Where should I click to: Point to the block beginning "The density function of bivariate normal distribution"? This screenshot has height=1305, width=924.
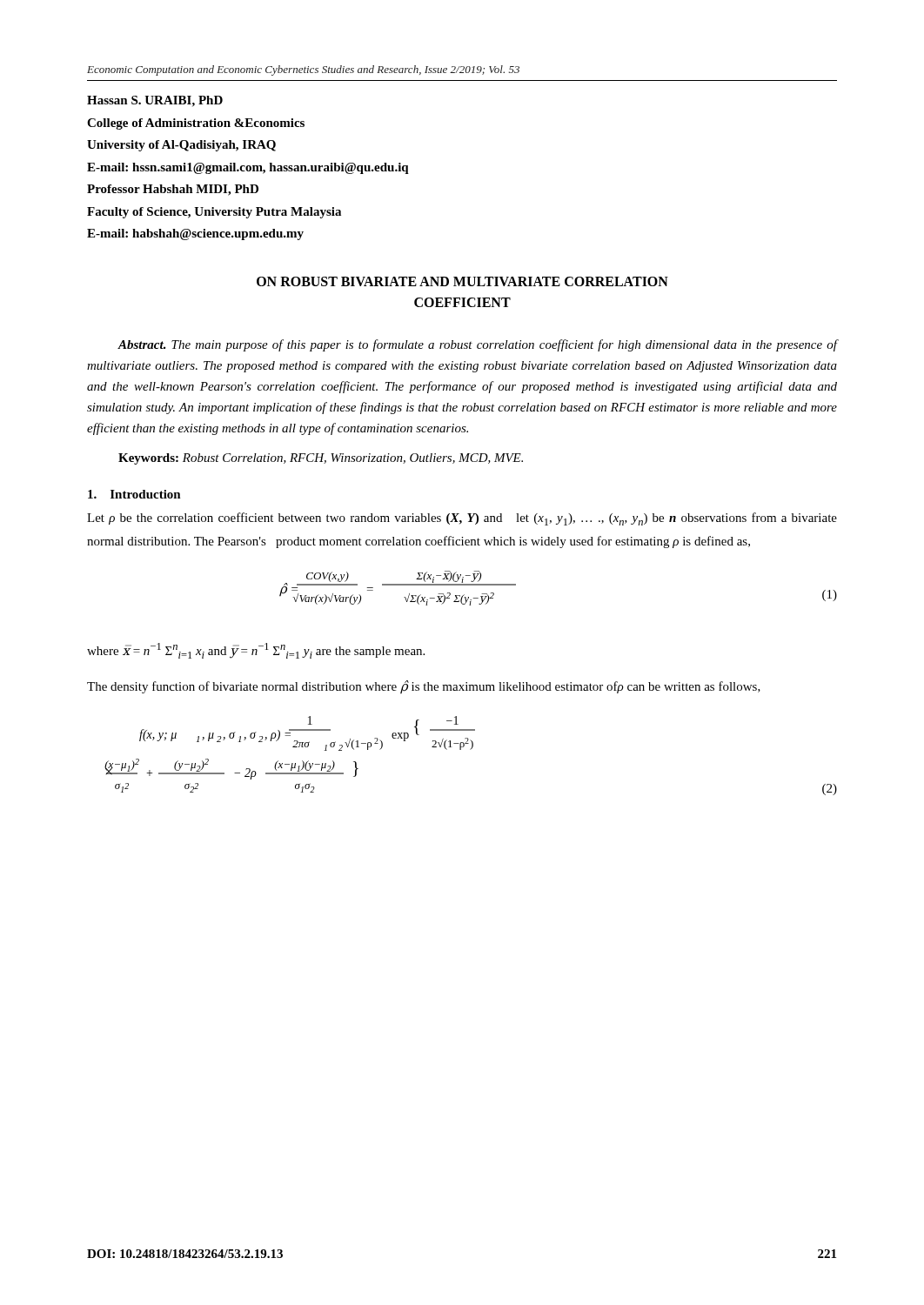424,686
